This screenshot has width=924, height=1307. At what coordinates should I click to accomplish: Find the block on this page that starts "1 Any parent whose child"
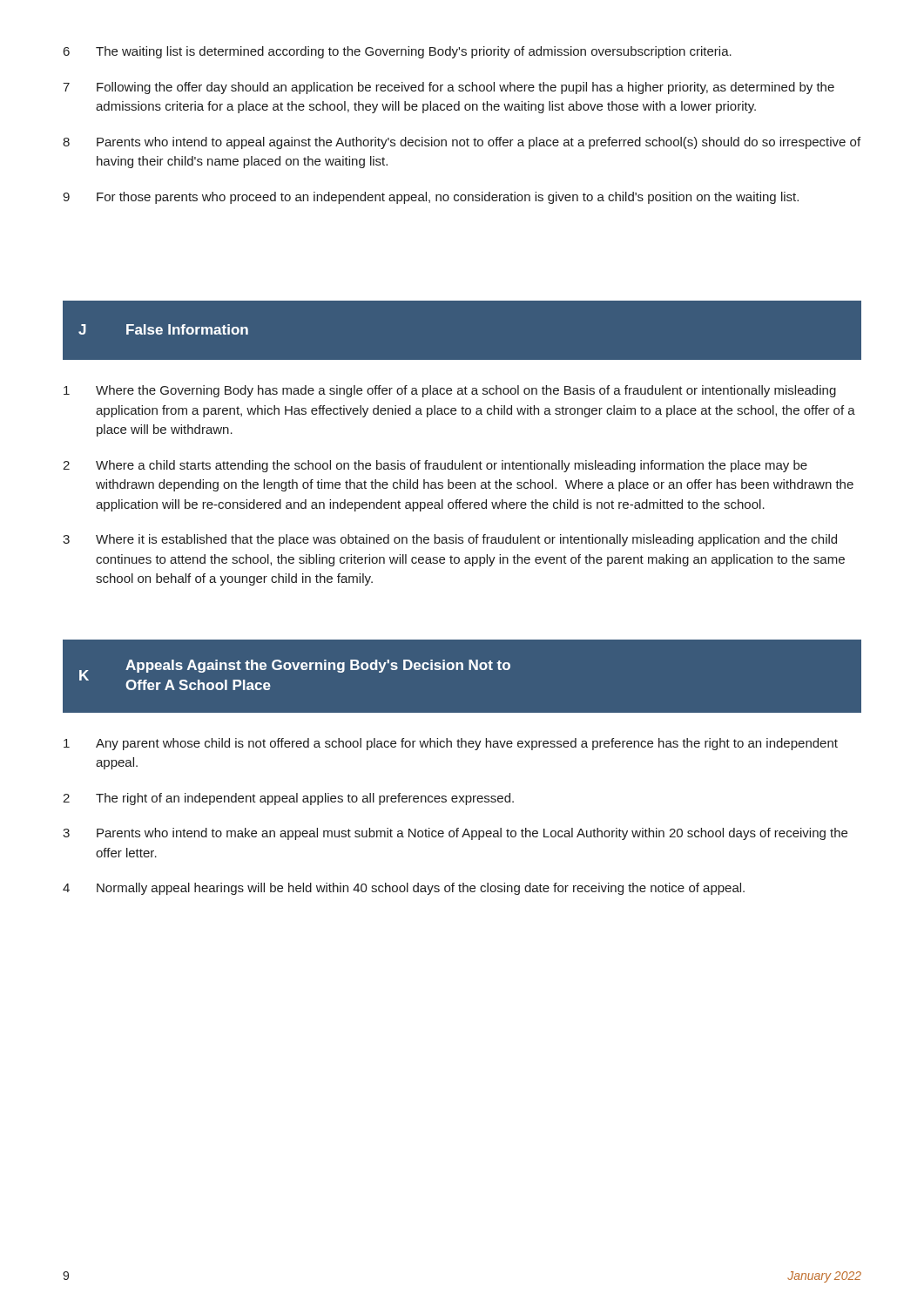coord(462,753)
